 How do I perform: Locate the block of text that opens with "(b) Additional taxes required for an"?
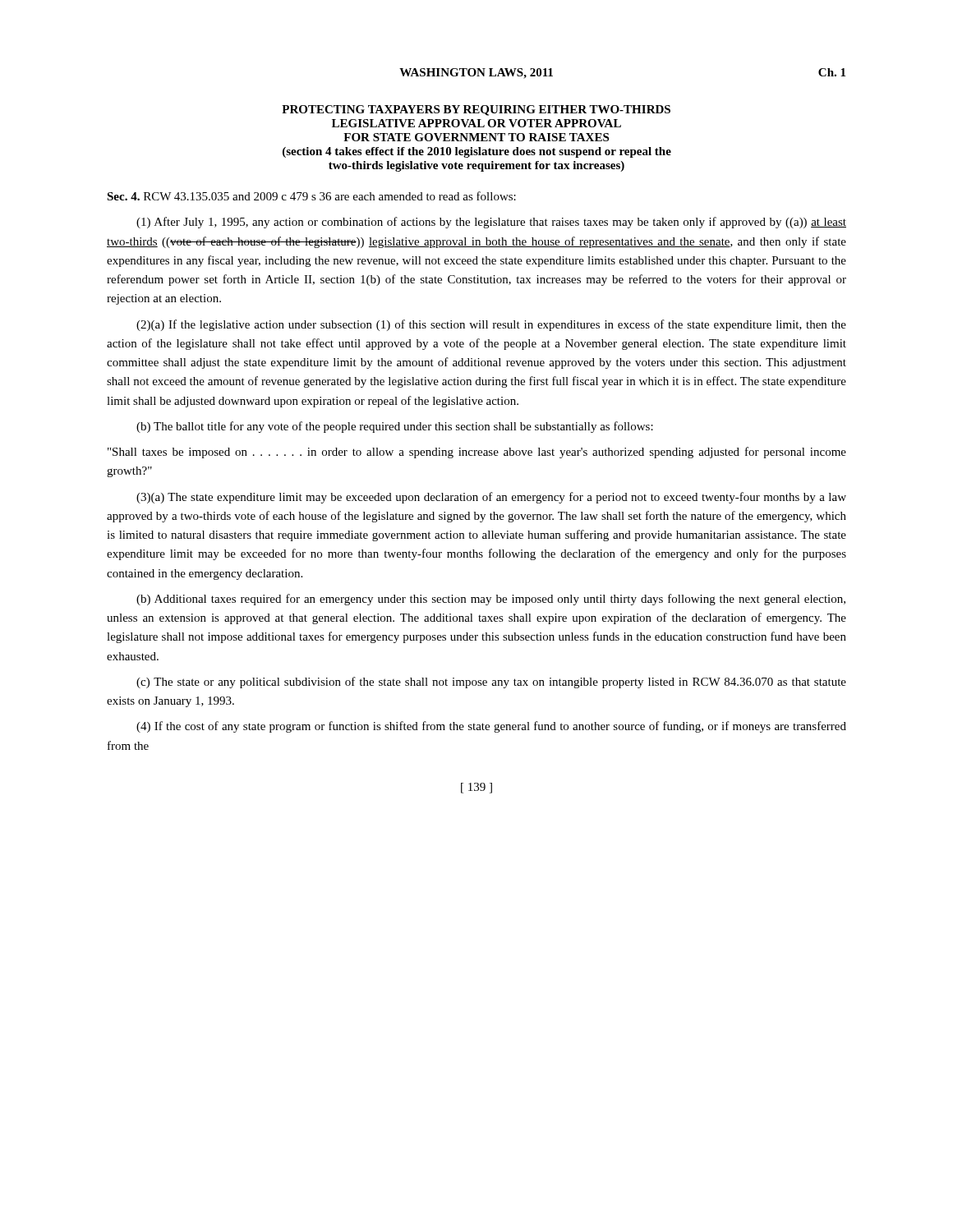pos(476,628)
